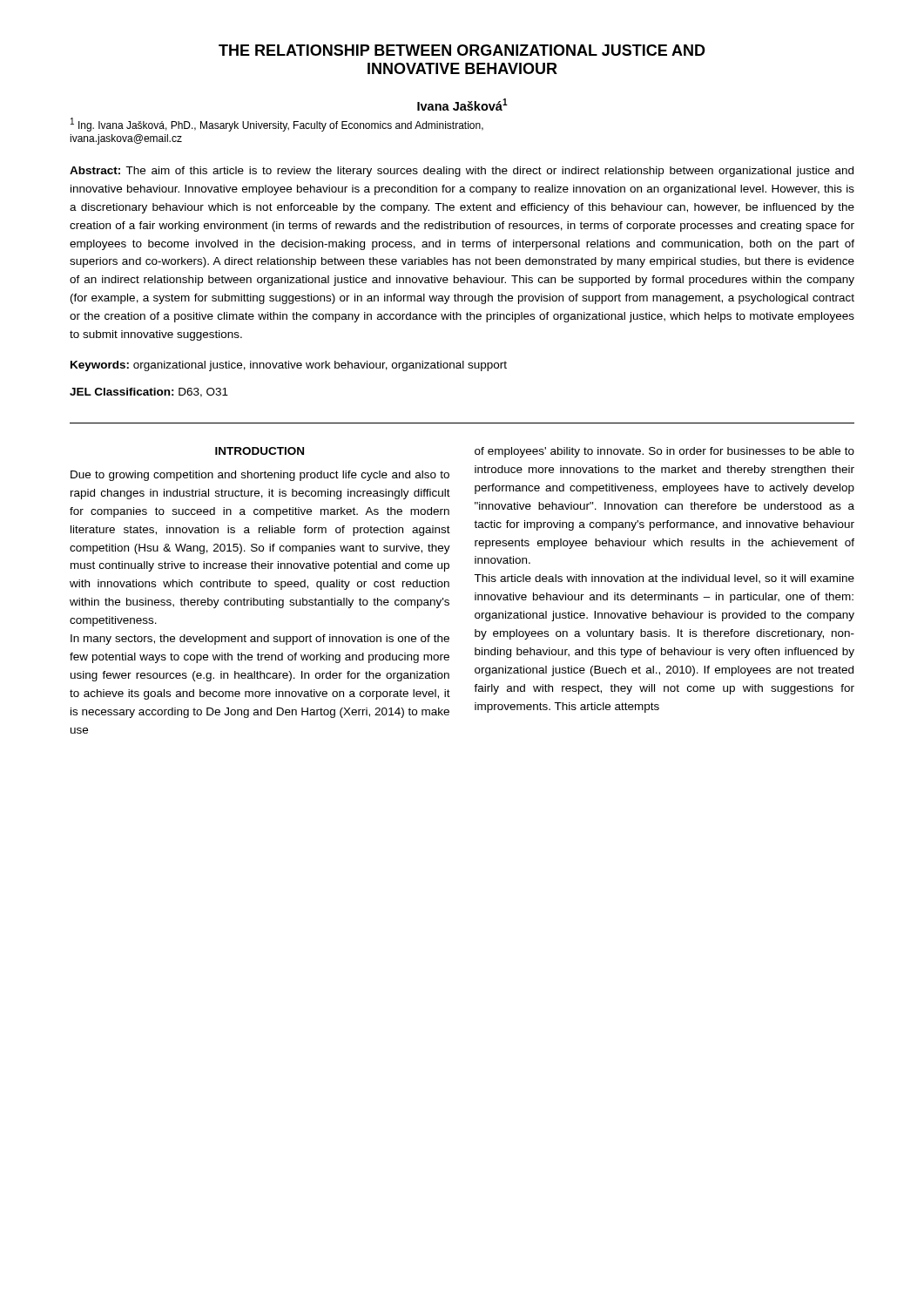Click on the text block that reads "Due to growing competition and"

pyautogui.click(x=260, y=602)
